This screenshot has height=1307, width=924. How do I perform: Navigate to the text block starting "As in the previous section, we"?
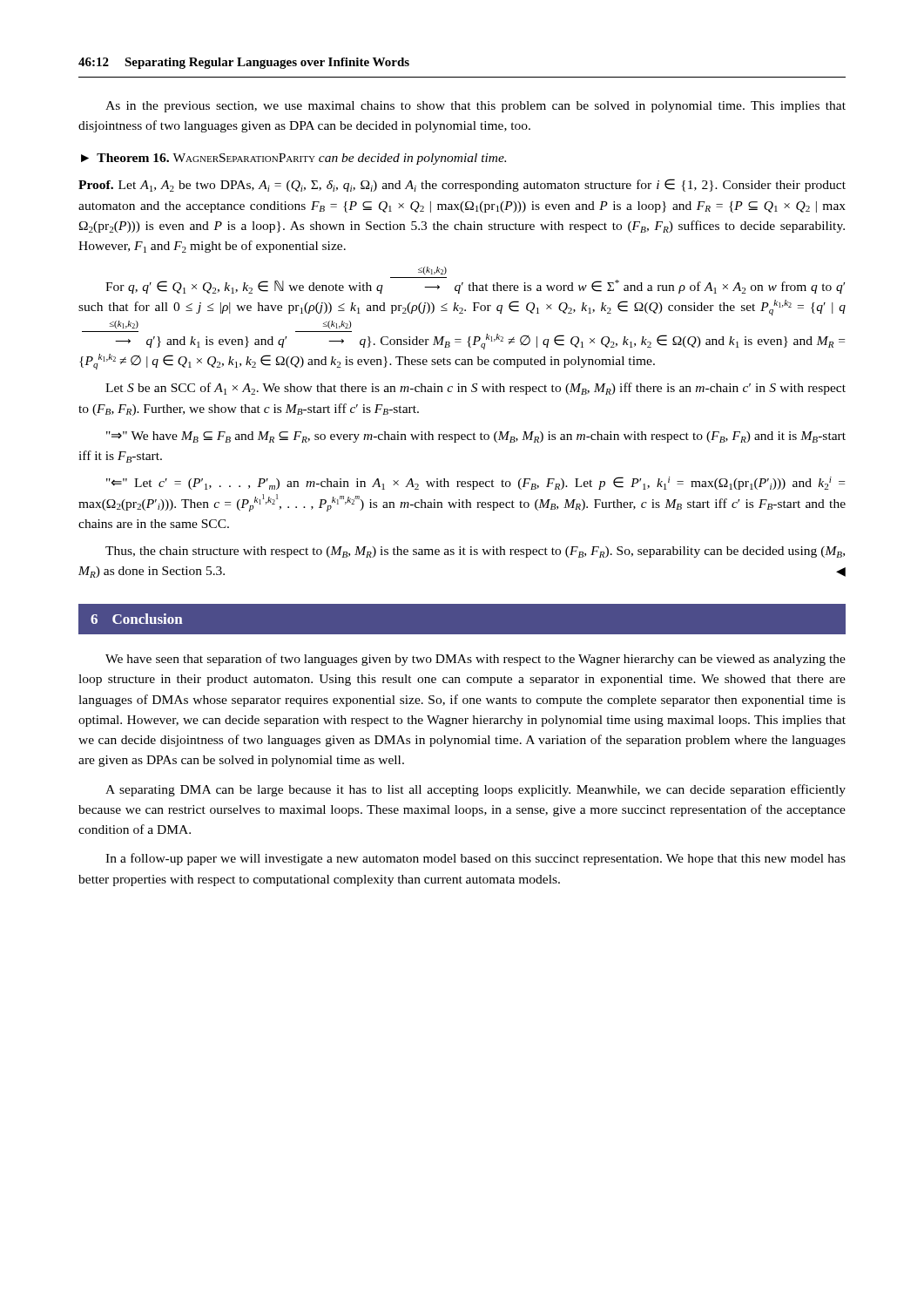(x=462, y=115)
